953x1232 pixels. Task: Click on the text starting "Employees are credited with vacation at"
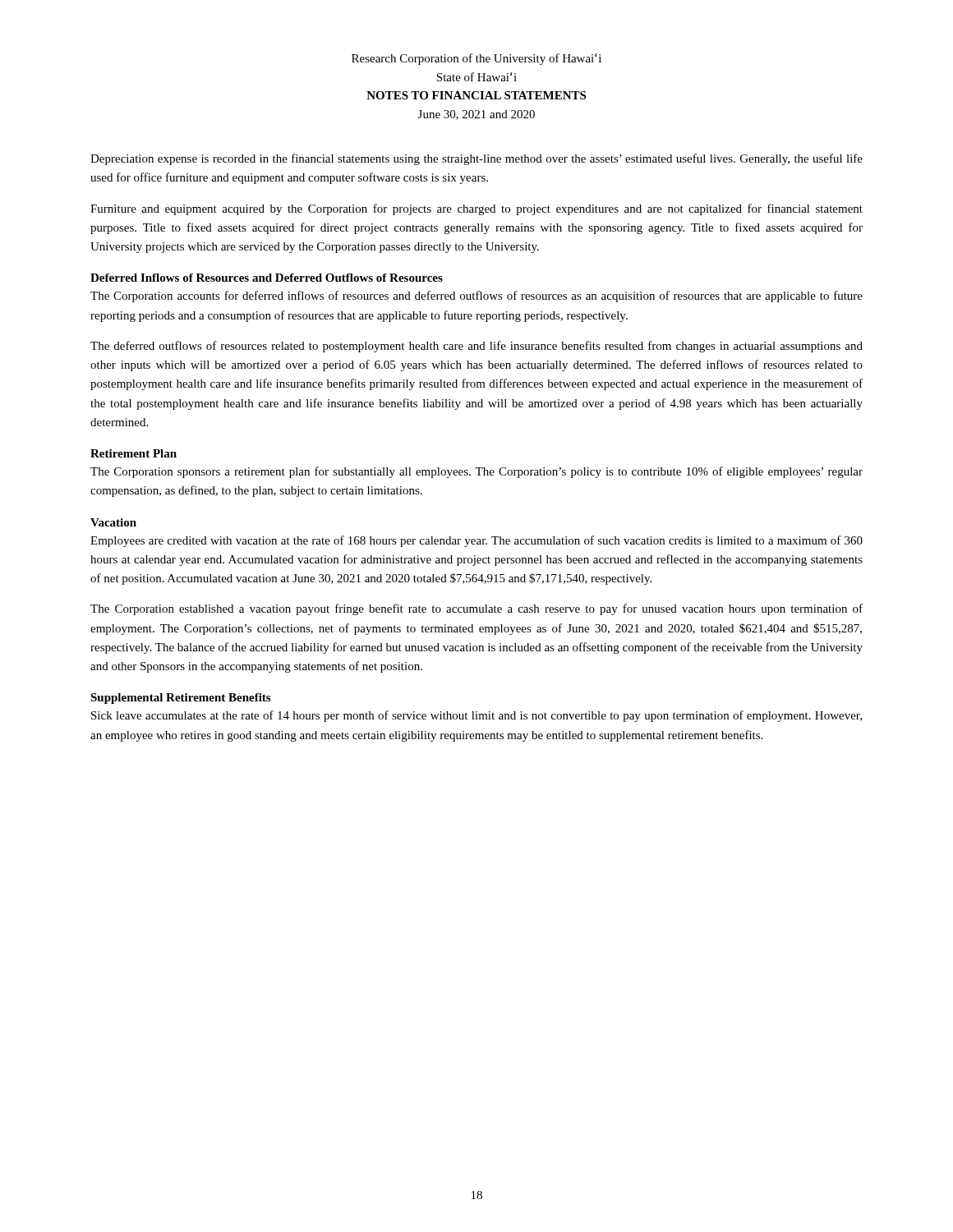pyautogui.click(x=476, y=559)
